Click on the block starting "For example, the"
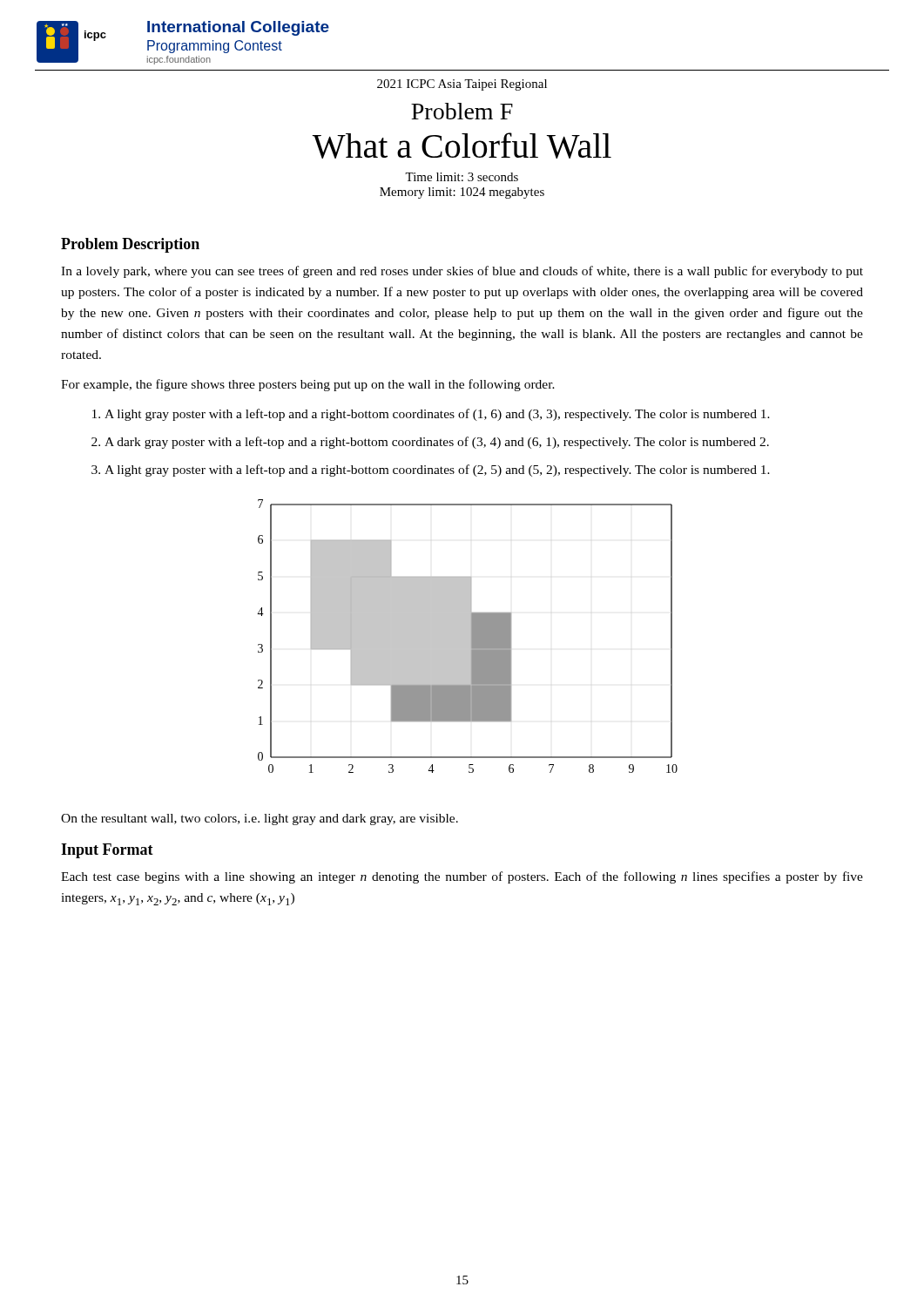The width and height of the screenshot is (924, 1307). [308, 384]
